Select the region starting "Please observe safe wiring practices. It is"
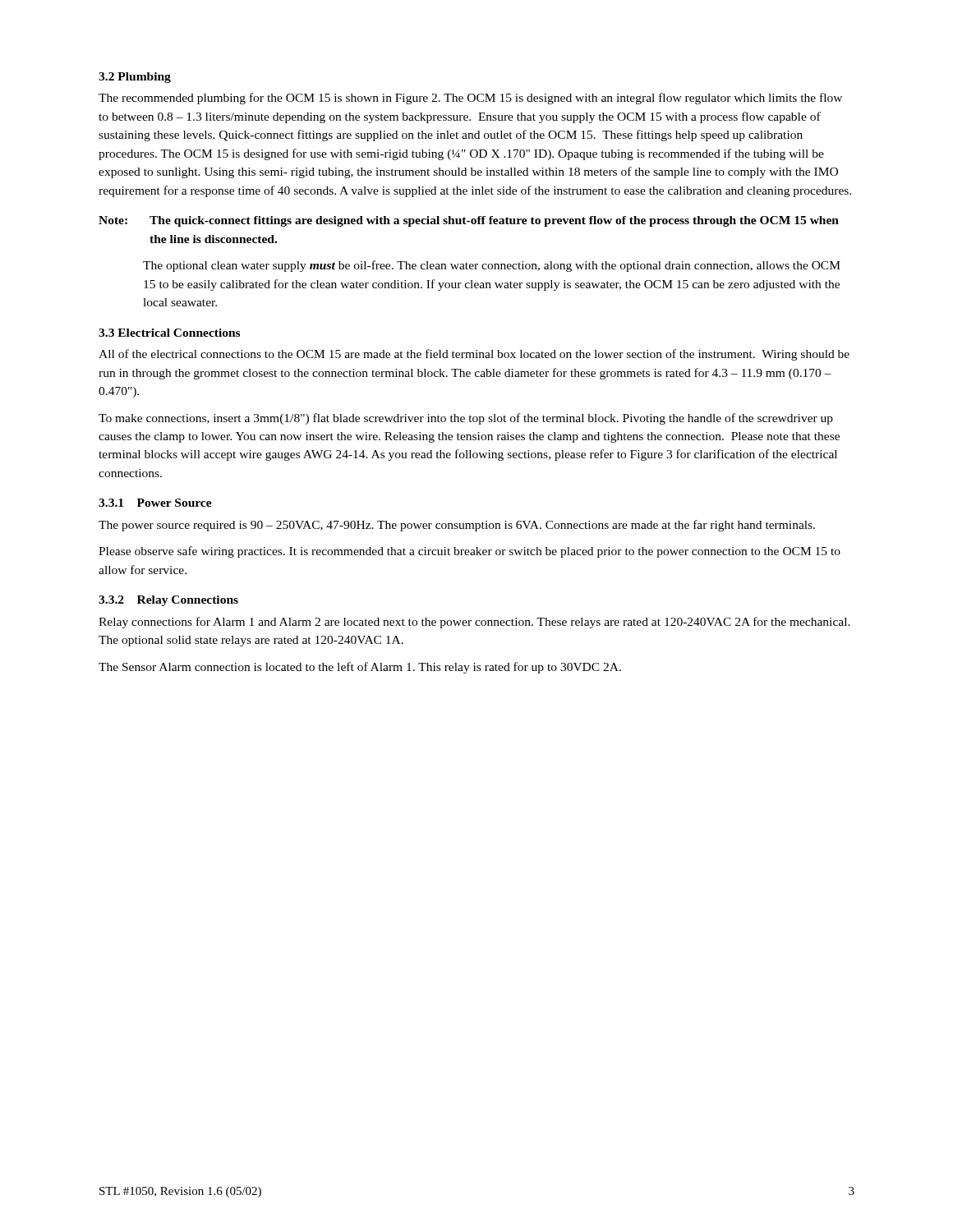 click(x=469, y=560)
